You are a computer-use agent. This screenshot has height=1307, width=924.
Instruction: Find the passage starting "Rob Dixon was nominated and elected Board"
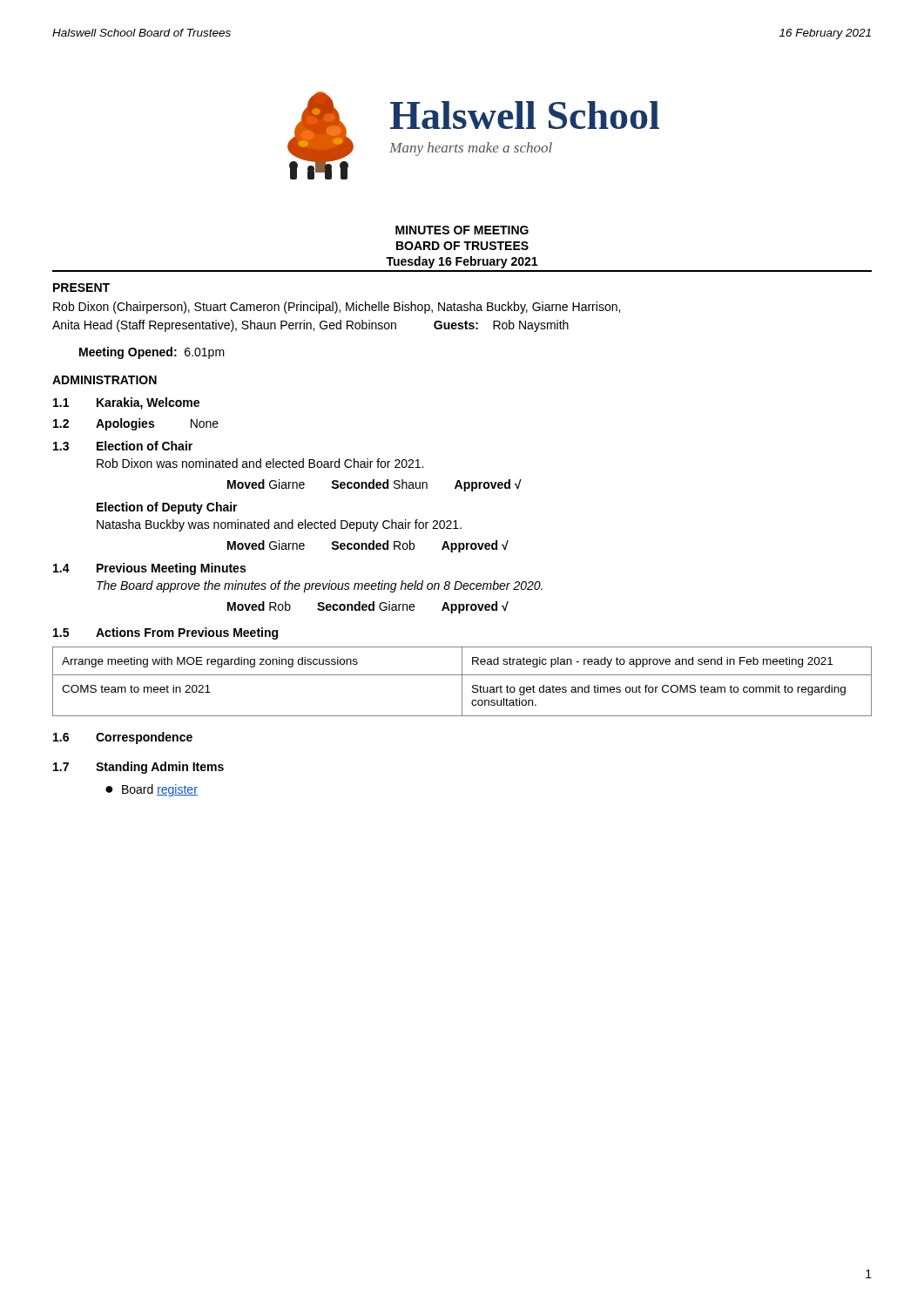coord(260,464)
